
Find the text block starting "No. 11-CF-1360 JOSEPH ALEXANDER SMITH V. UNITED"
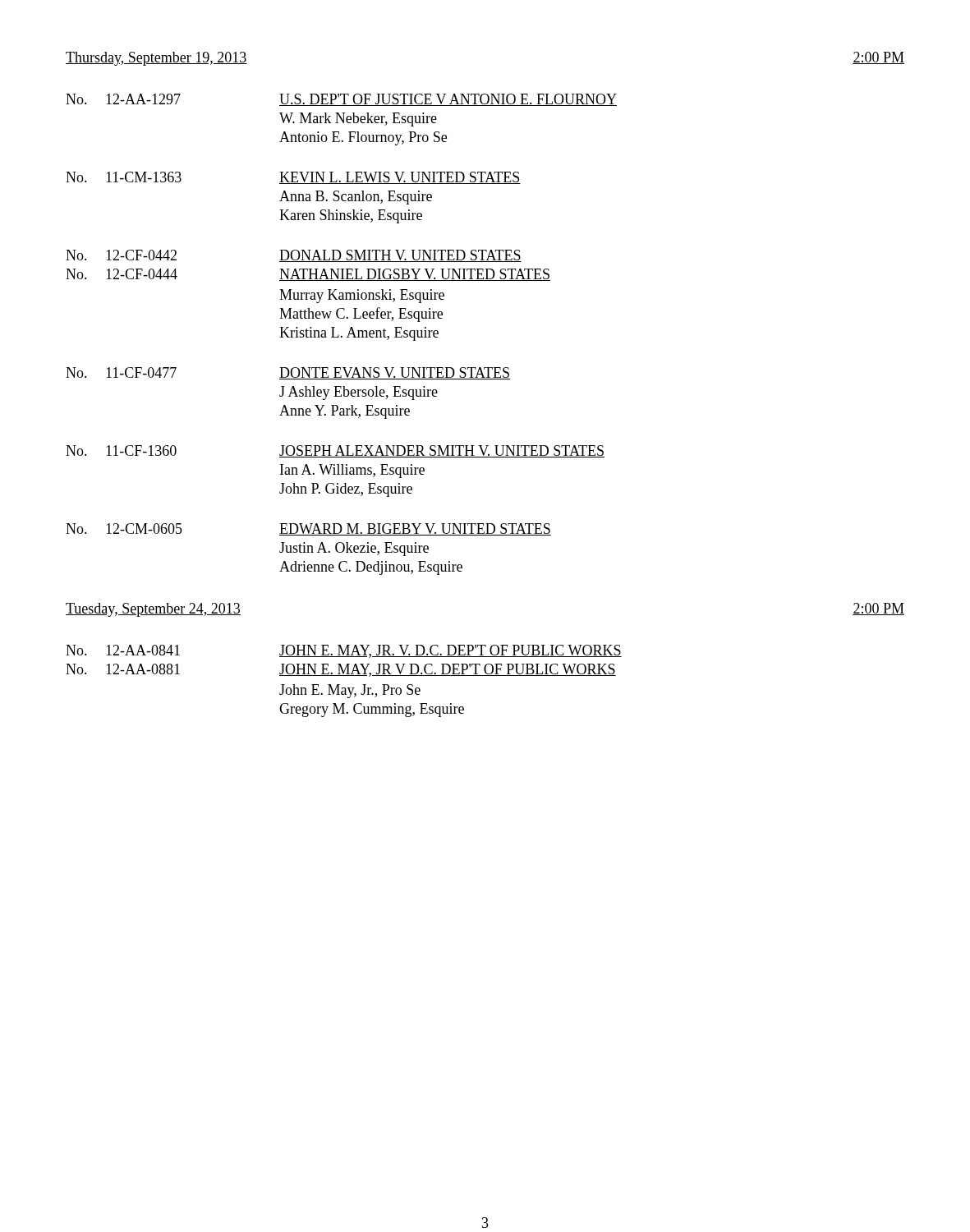click(x=335, y=451)
